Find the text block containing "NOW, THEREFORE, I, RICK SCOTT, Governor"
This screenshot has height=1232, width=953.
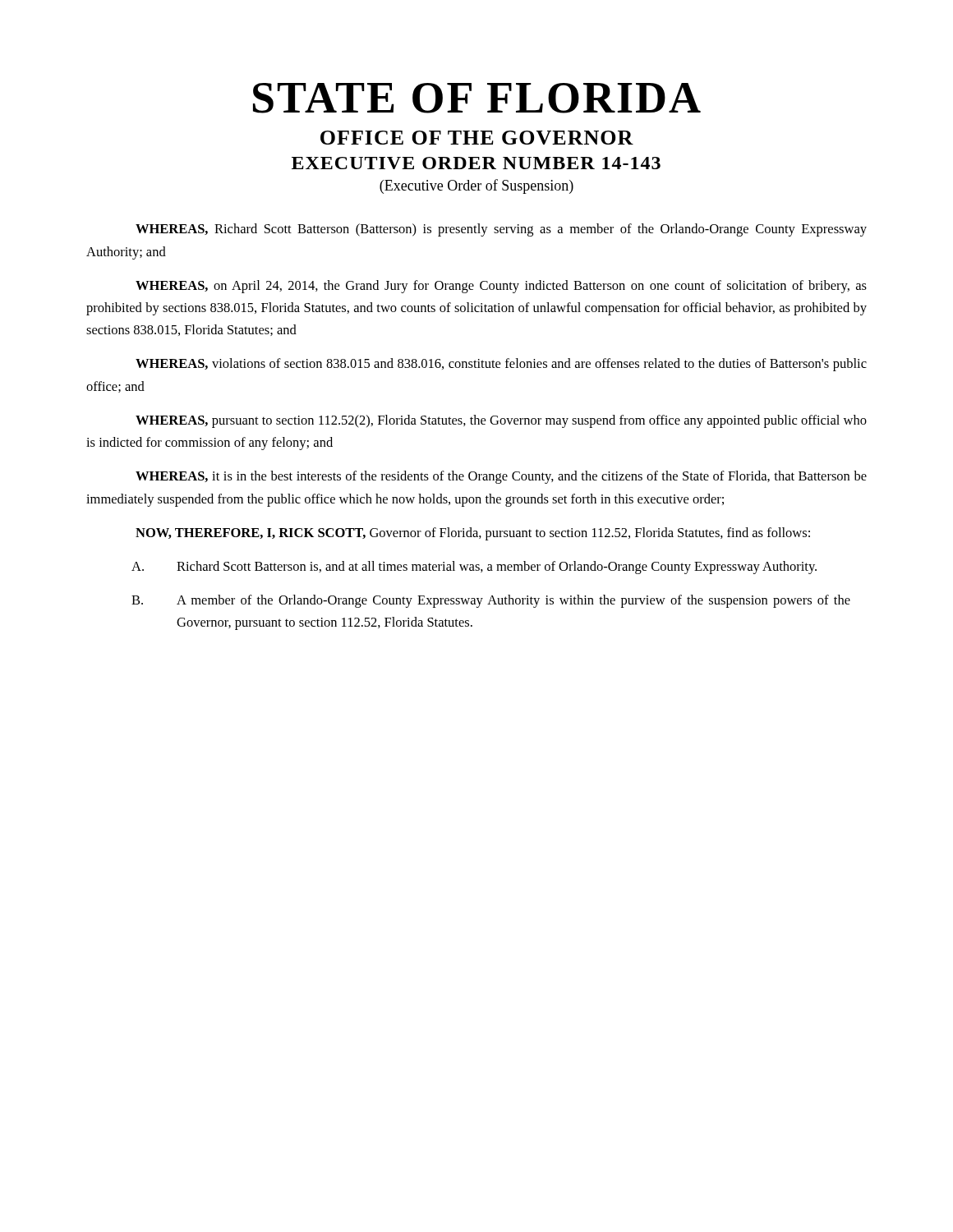click(473, 532)
